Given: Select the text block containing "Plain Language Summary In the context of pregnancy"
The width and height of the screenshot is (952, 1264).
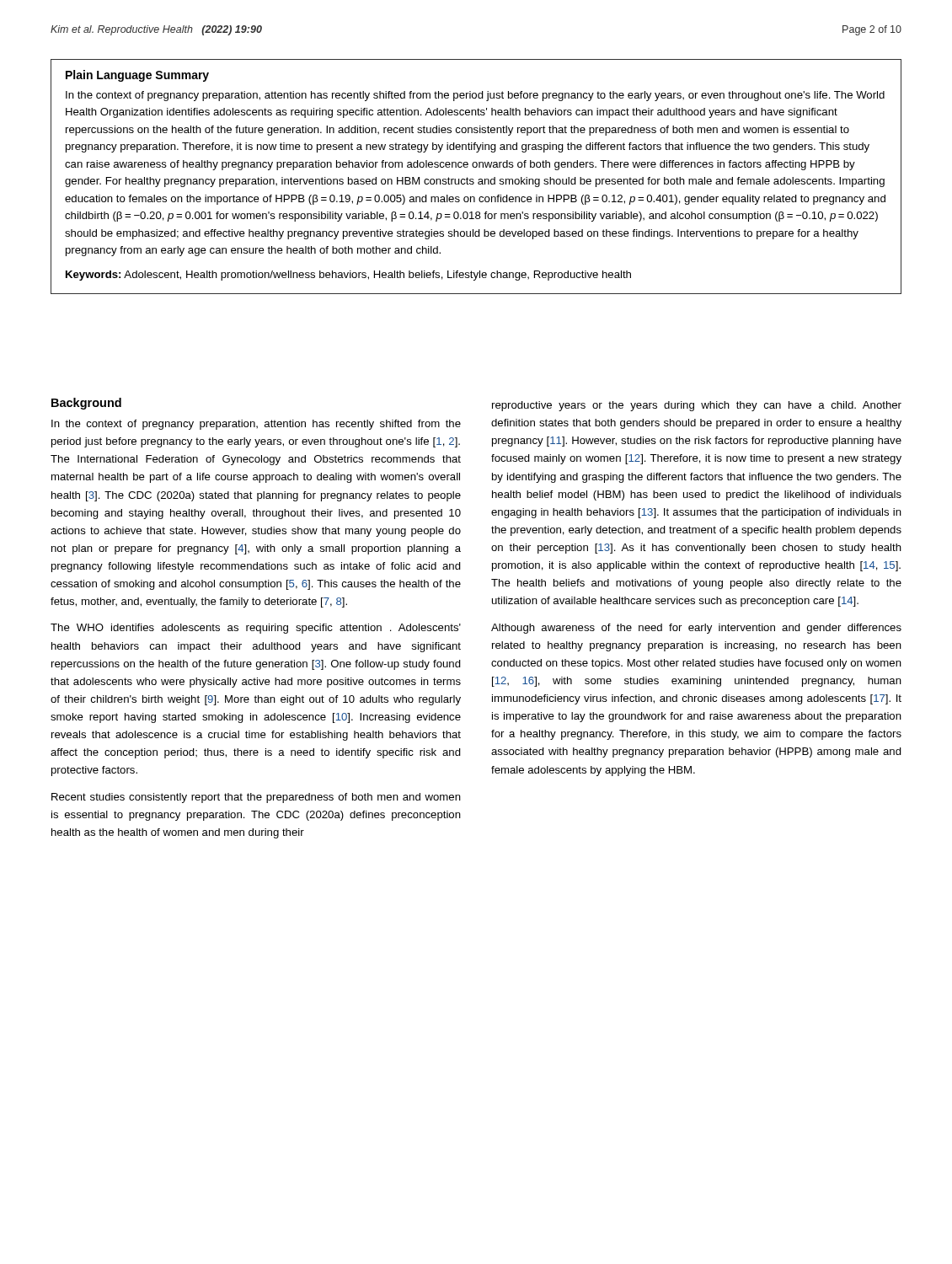Looking at the screenshot, I should (x=476, y=176).
